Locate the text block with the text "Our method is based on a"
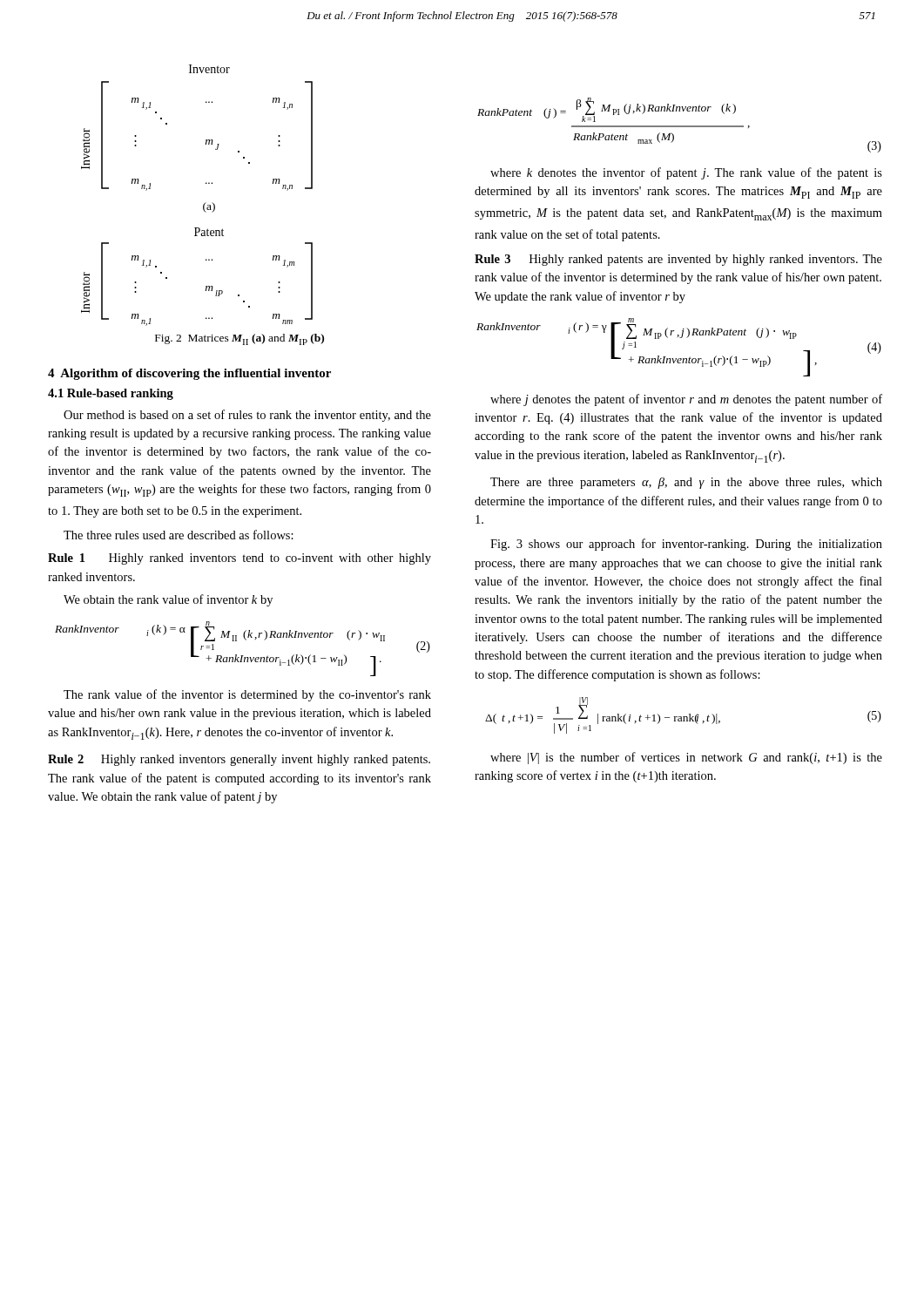 tap(239, 462)
